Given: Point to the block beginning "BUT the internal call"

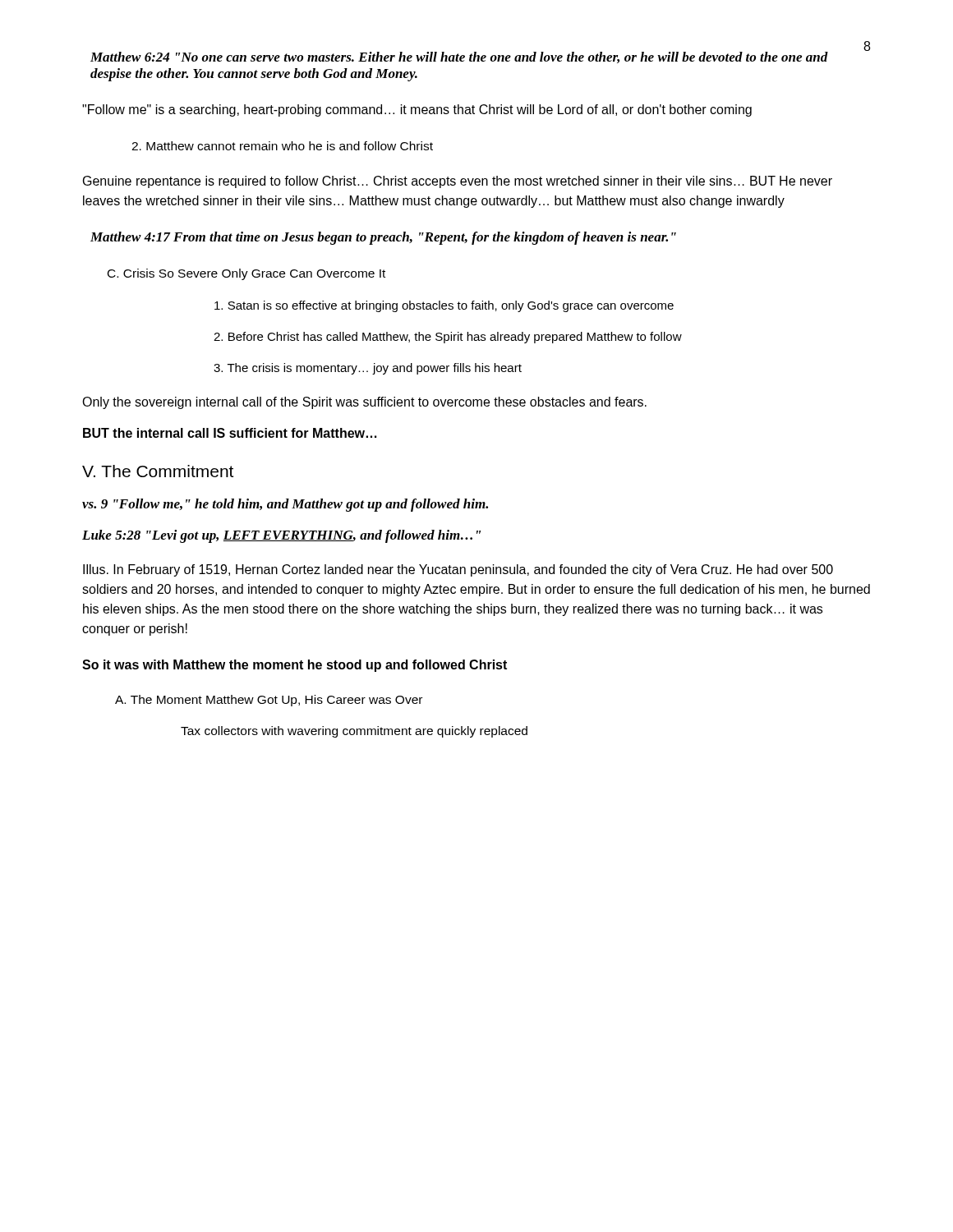Looking at the screenshot, I should [230, 433].
